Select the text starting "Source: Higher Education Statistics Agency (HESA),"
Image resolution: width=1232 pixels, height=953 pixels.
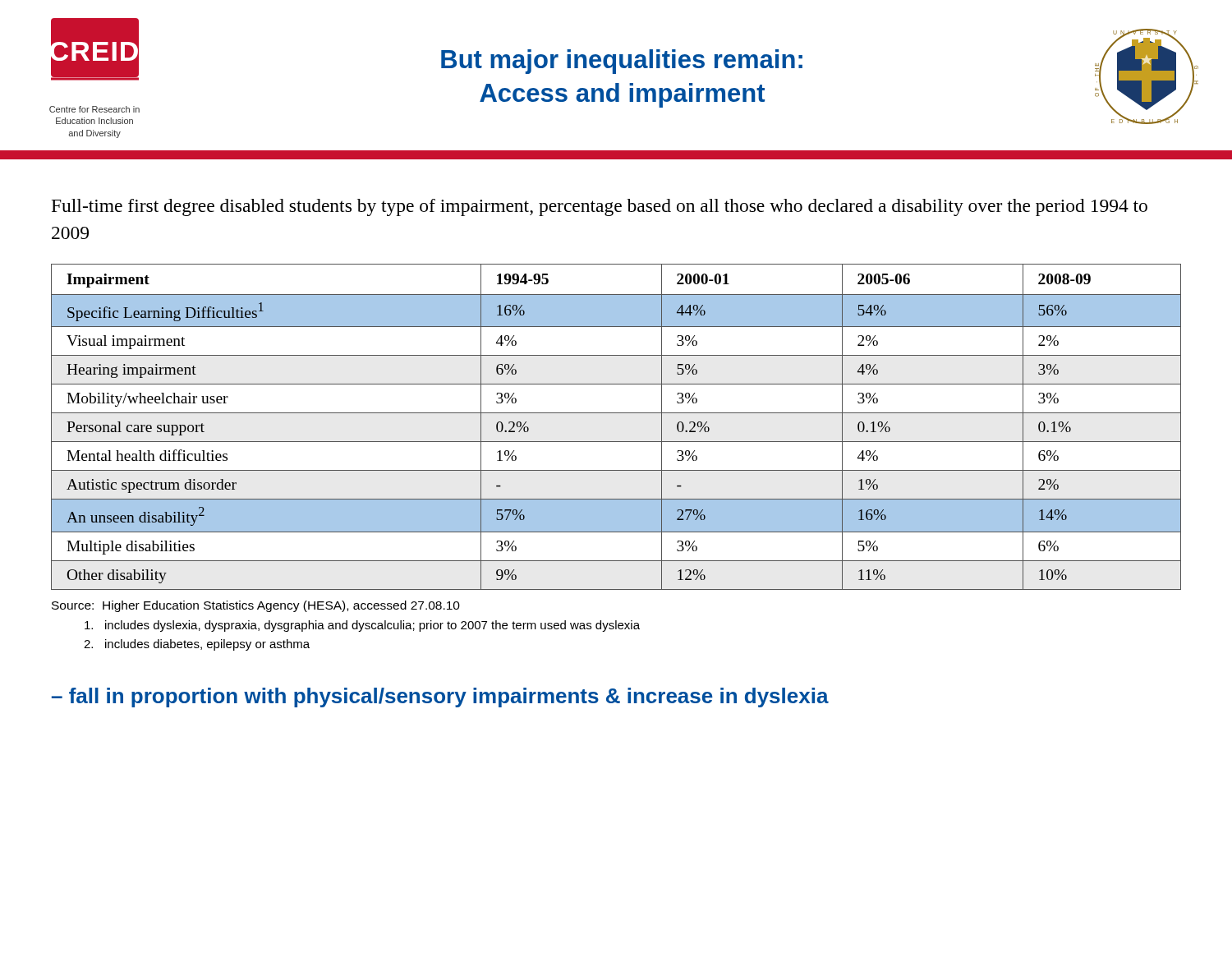click(x=255, y=605)
